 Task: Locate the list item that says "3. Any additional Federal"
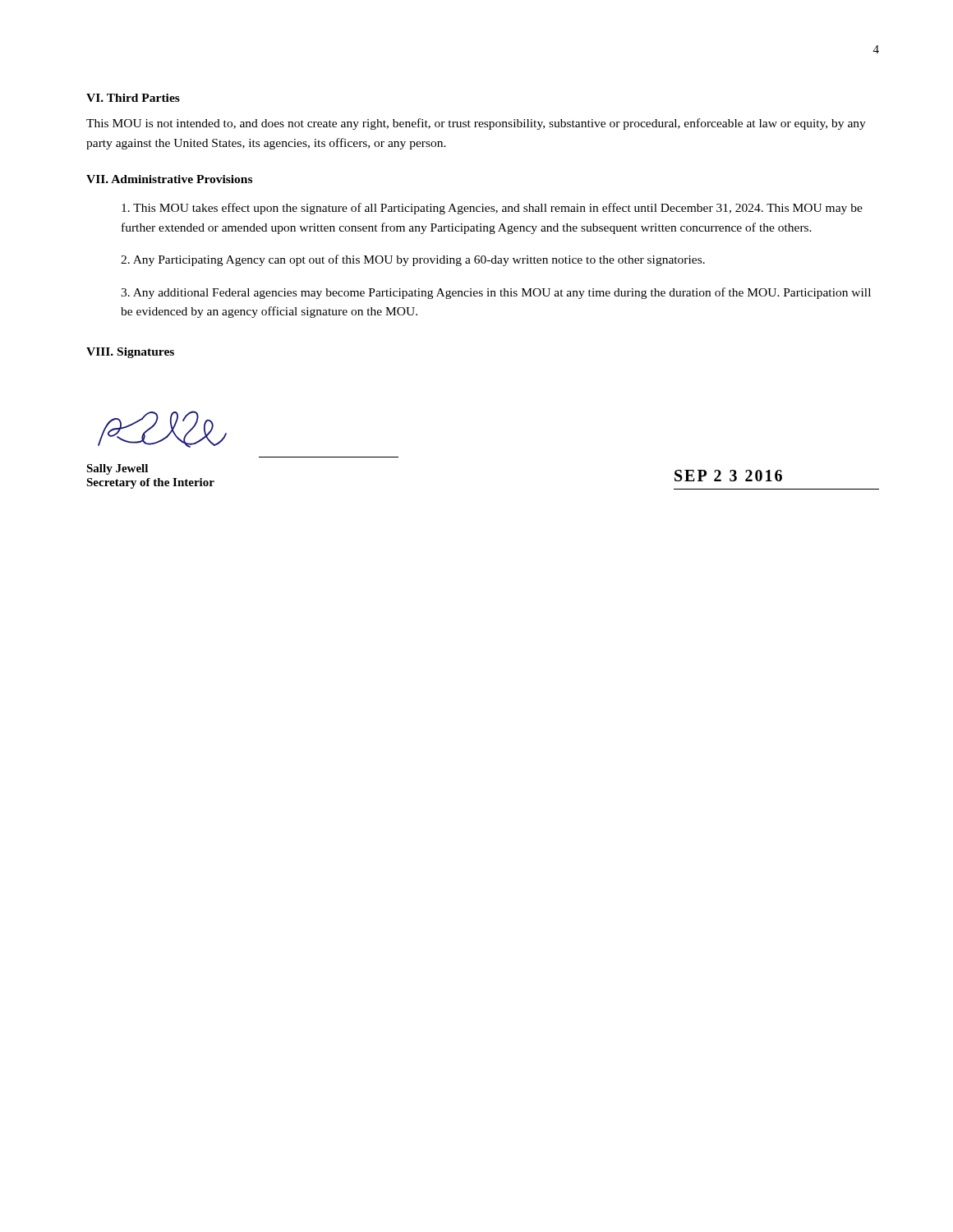coord(496,301)
